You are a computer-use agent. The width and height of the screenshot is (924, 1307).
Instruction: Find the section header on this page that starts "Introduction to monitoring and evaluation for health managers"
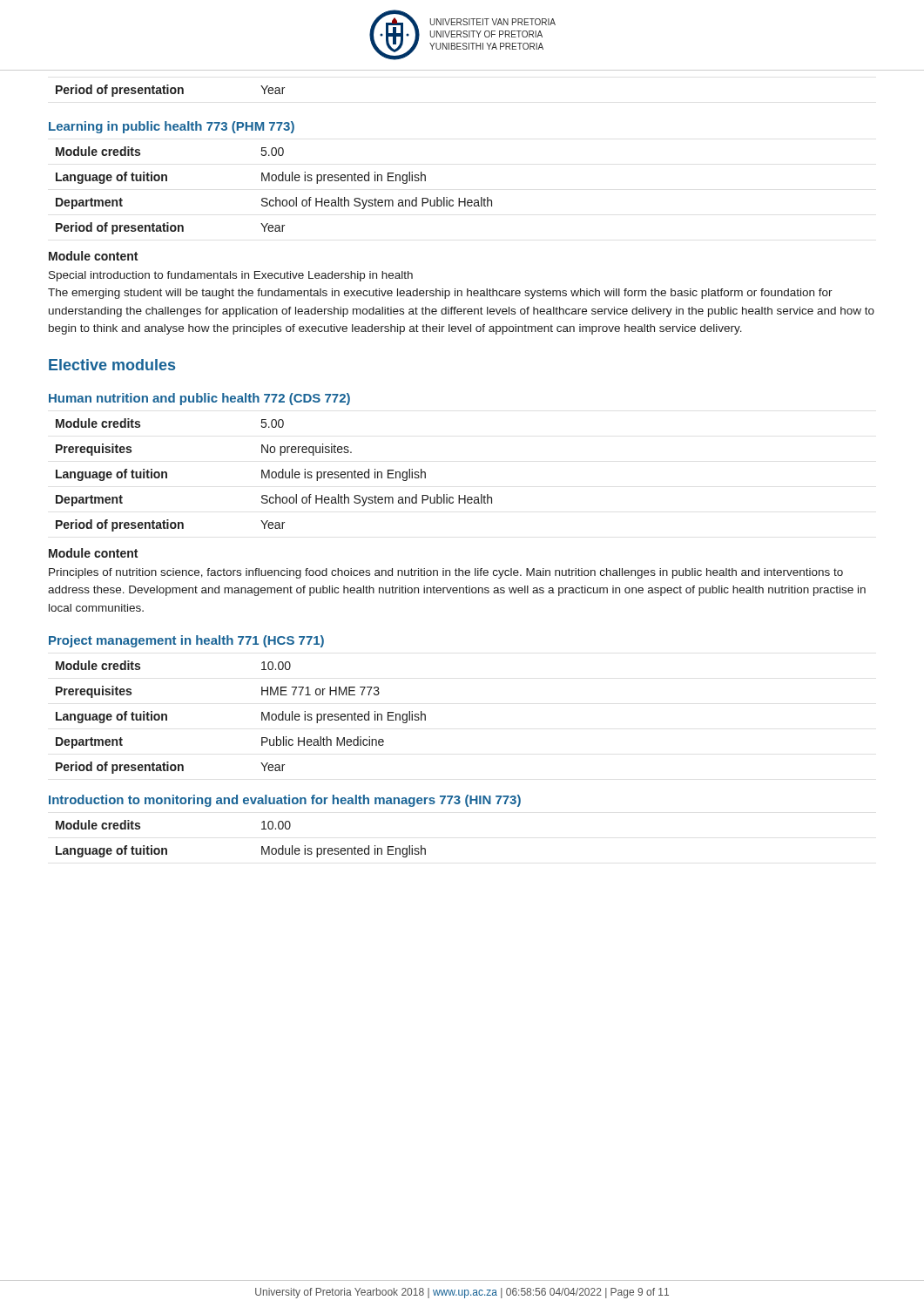(x=284, y=799)
